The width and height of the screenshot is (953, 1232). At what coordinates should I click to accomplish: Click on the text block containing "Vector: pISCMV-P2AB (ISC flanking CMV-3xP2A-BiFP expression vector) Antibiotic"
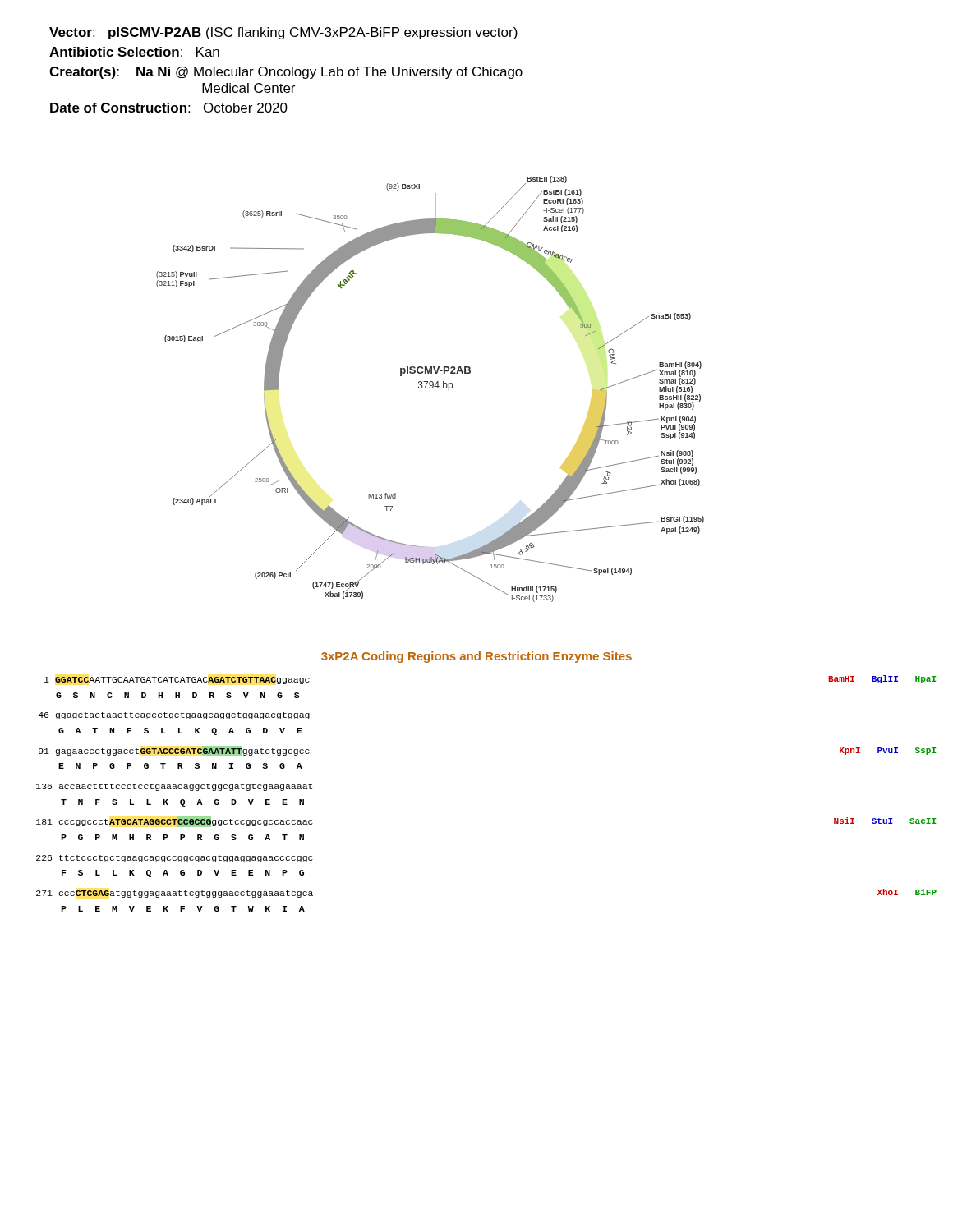(476, 71)
